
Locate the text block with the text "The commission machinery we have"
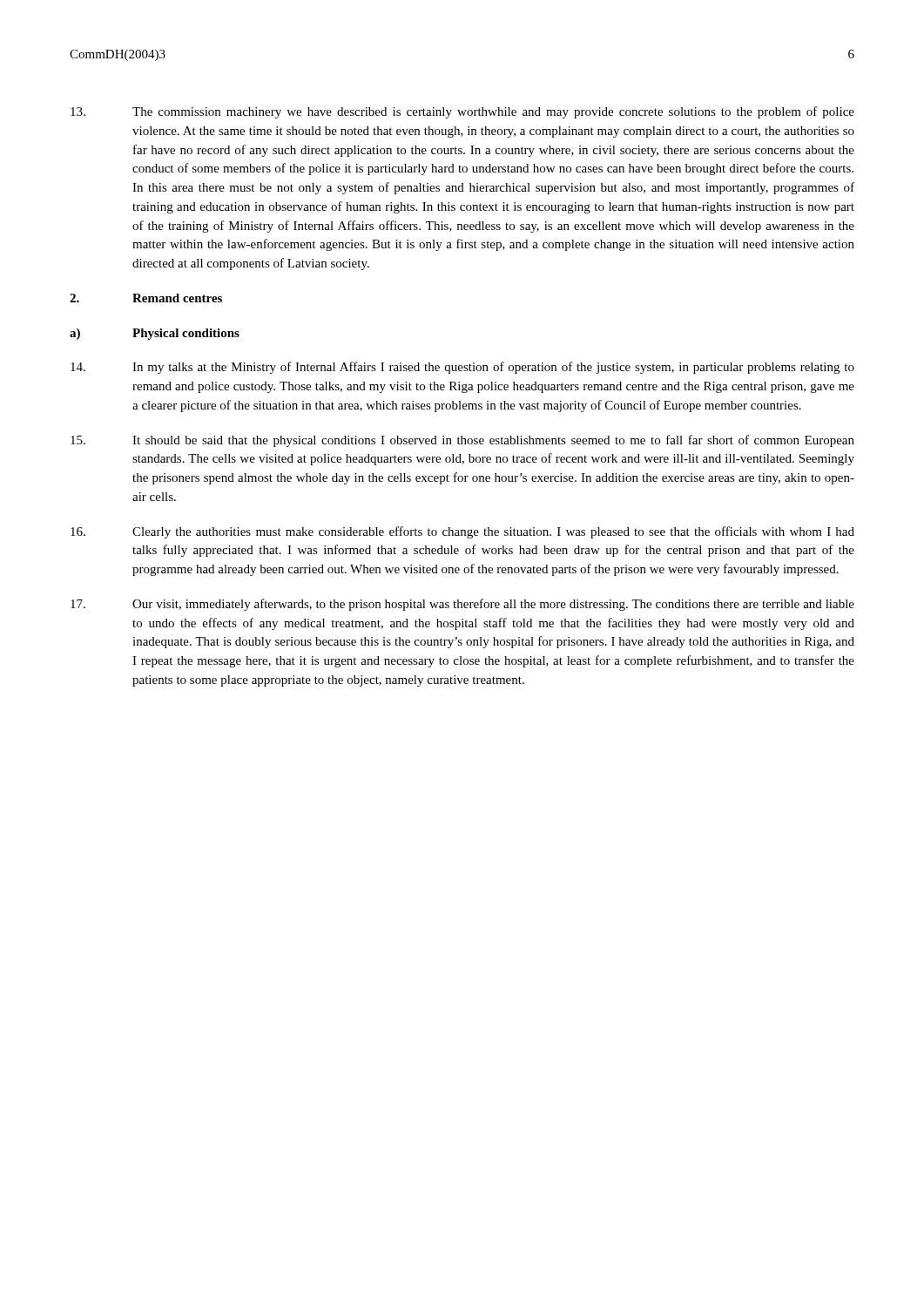(x=462, y=188)
